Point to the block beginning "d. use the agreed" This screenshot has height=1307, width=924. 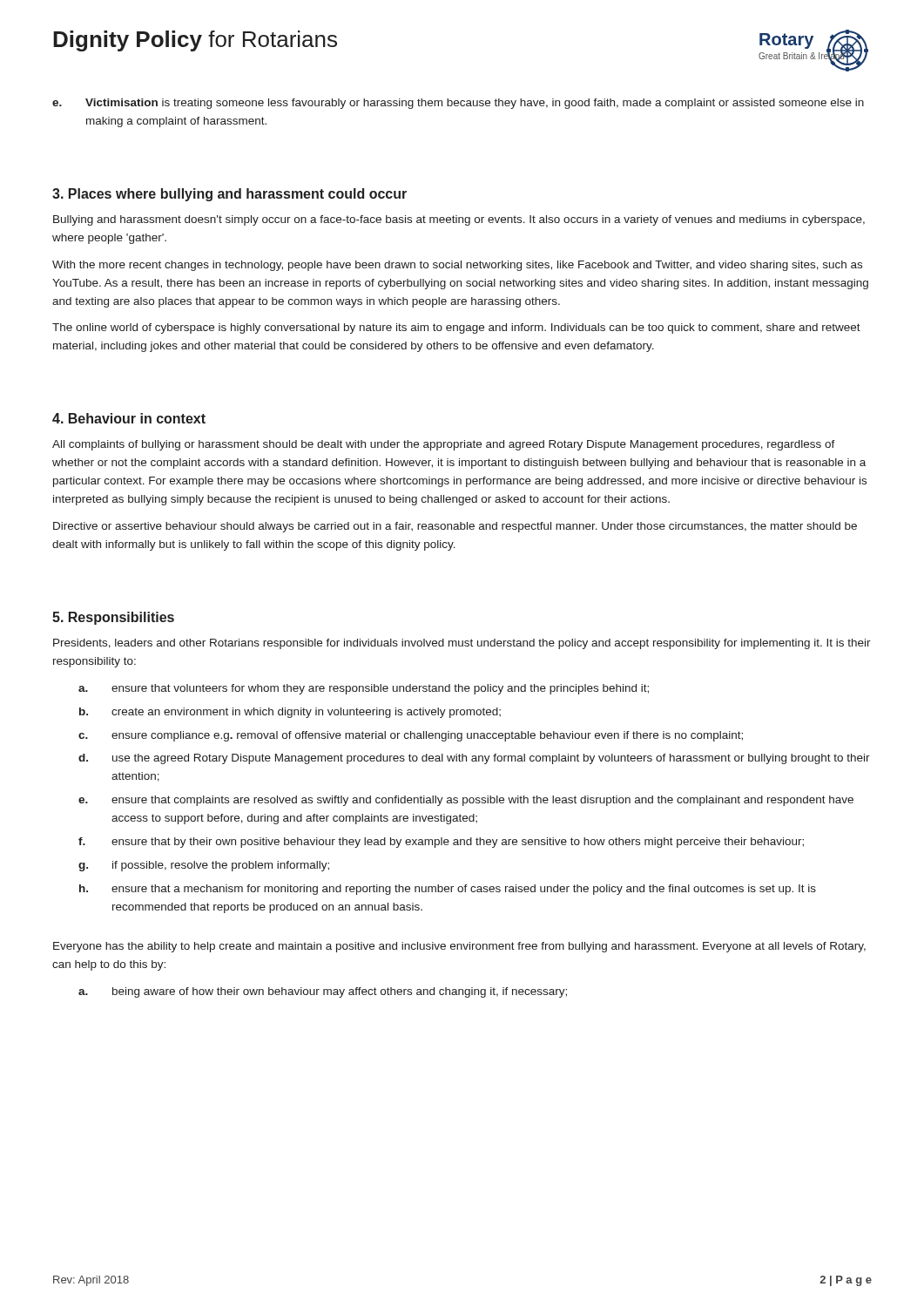(475, 768)
